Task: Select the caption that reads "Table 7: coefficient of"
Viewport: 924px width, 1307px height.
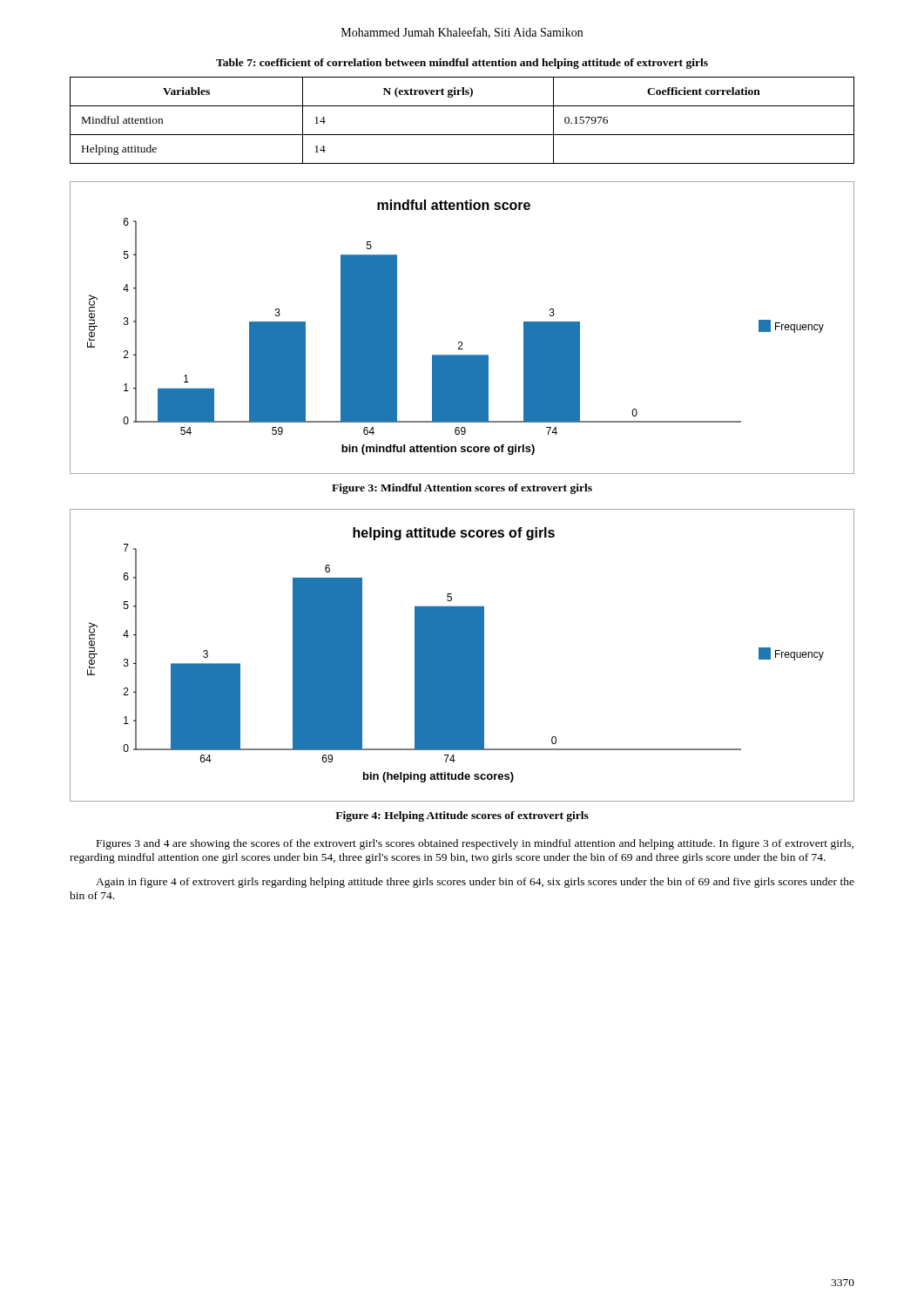Action: point(462,62)
